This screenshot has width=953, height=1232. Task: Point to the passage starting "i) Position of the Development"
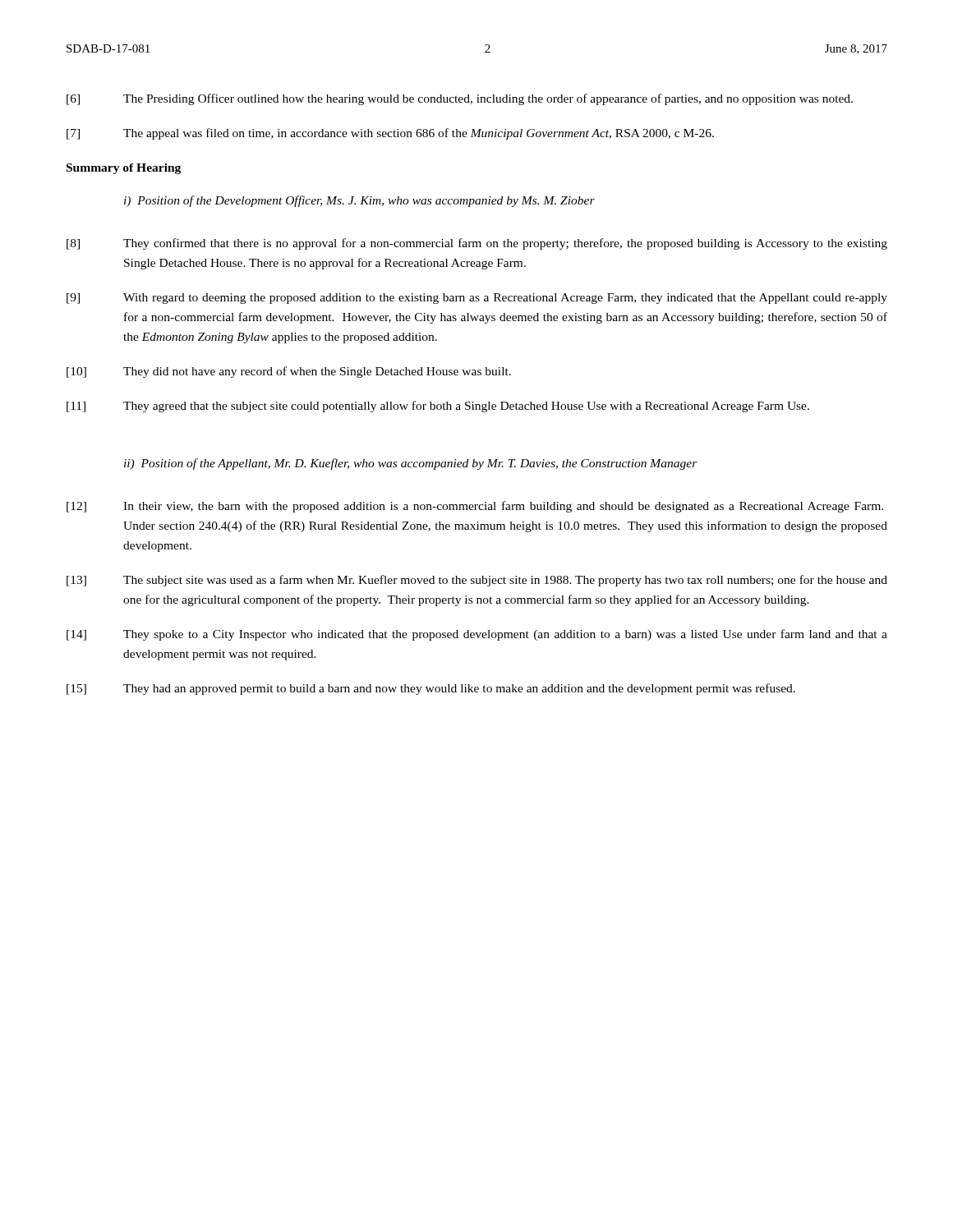(359, 200)
